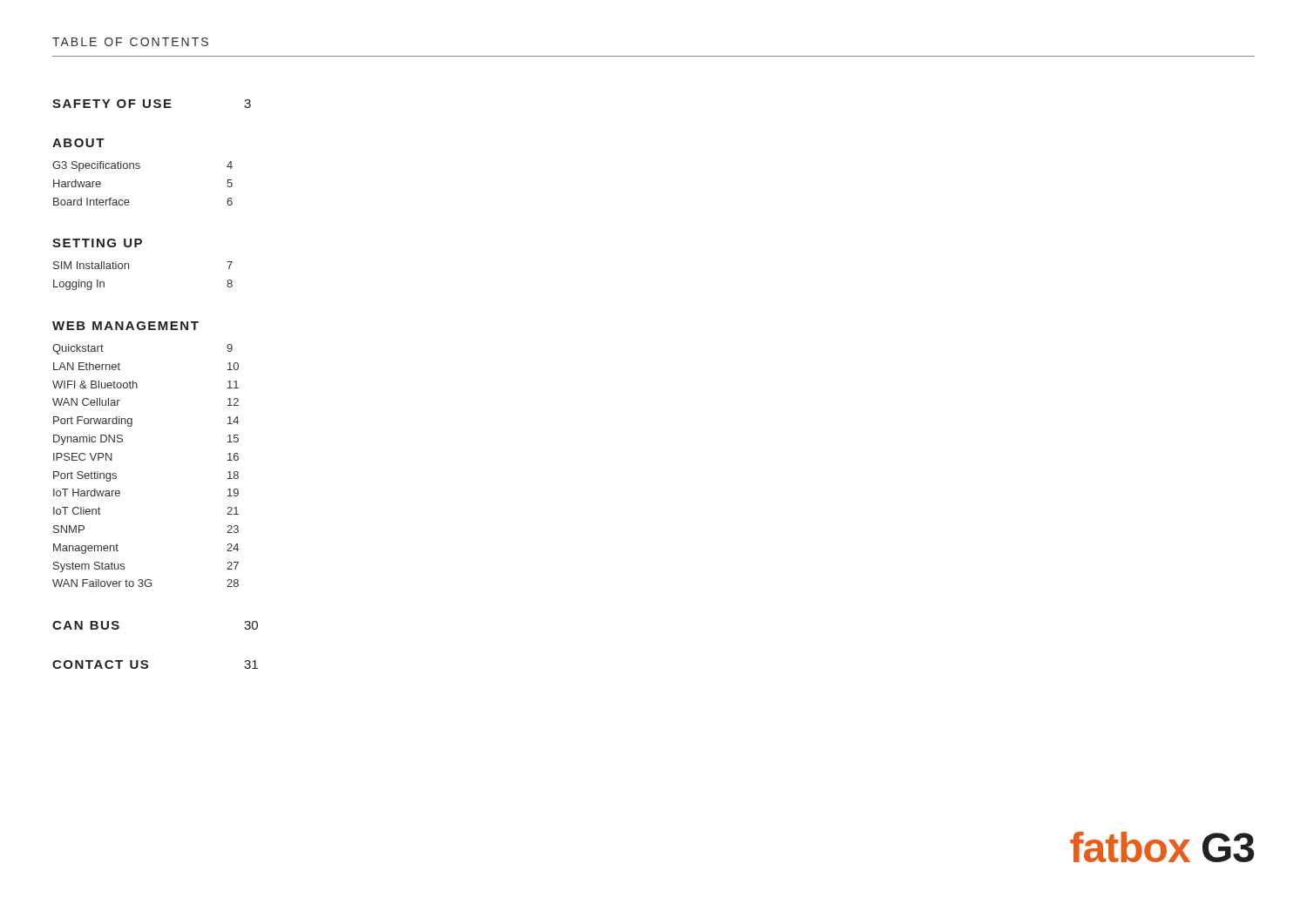
Task: Find the text starting "SIM Installation 7"
Action: 92,265
